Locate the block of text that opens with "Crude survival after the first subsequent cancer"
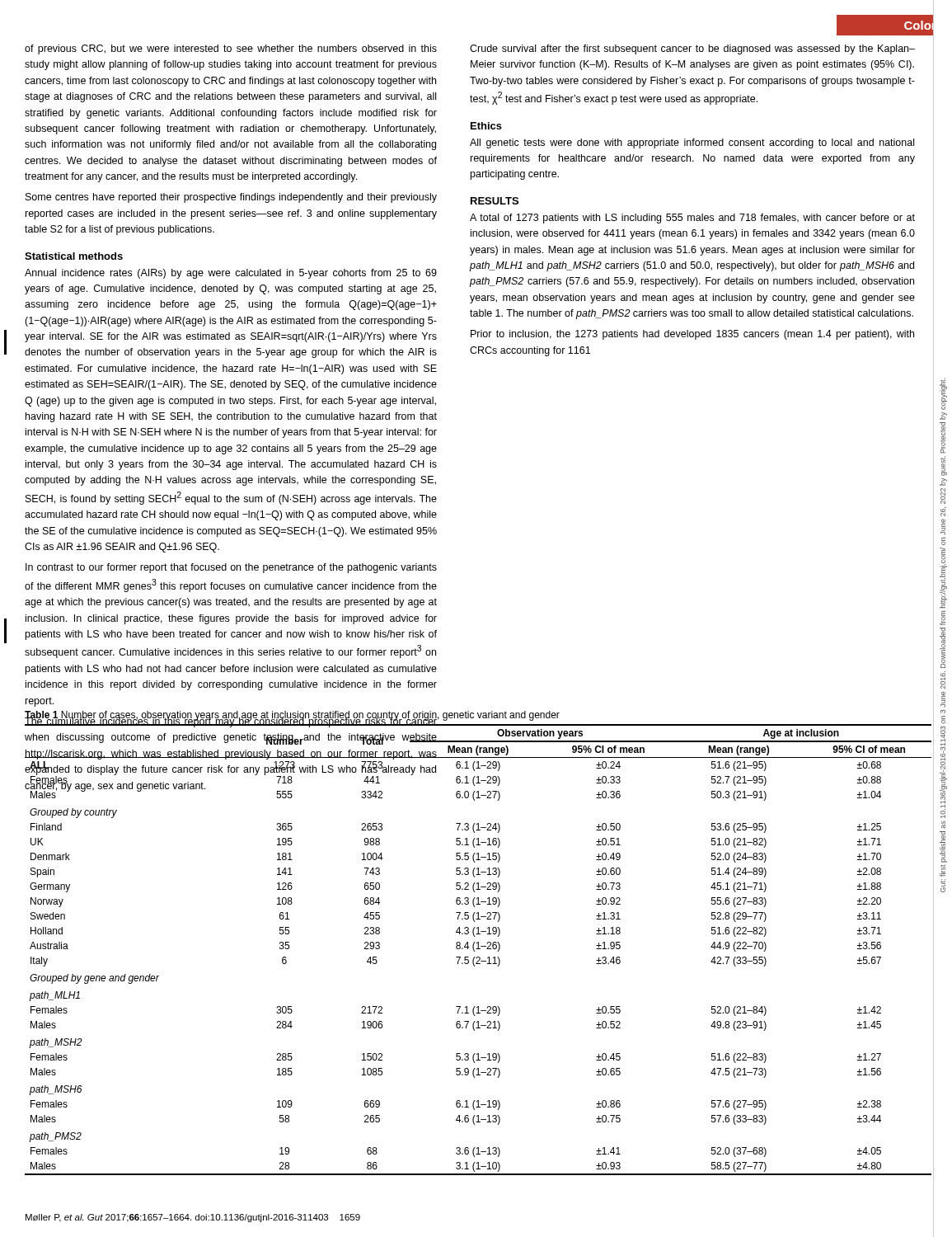952x1237 pixels. [x=692, y=74]
